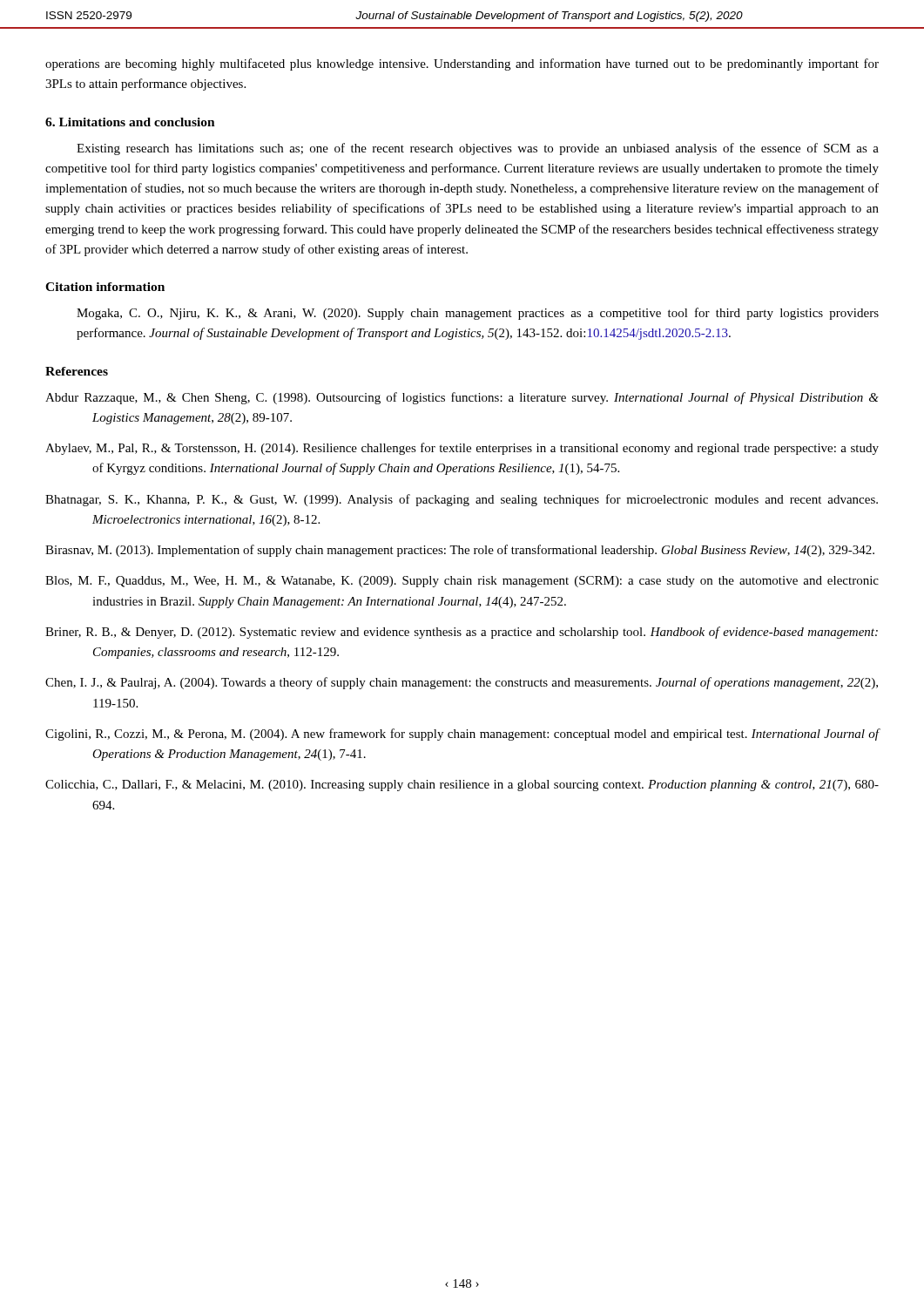Viewport: 924px width, 1307px height.
Task: Find the list item that says "Blos, M. F., Quaddus,"
Action: (462, 591)
